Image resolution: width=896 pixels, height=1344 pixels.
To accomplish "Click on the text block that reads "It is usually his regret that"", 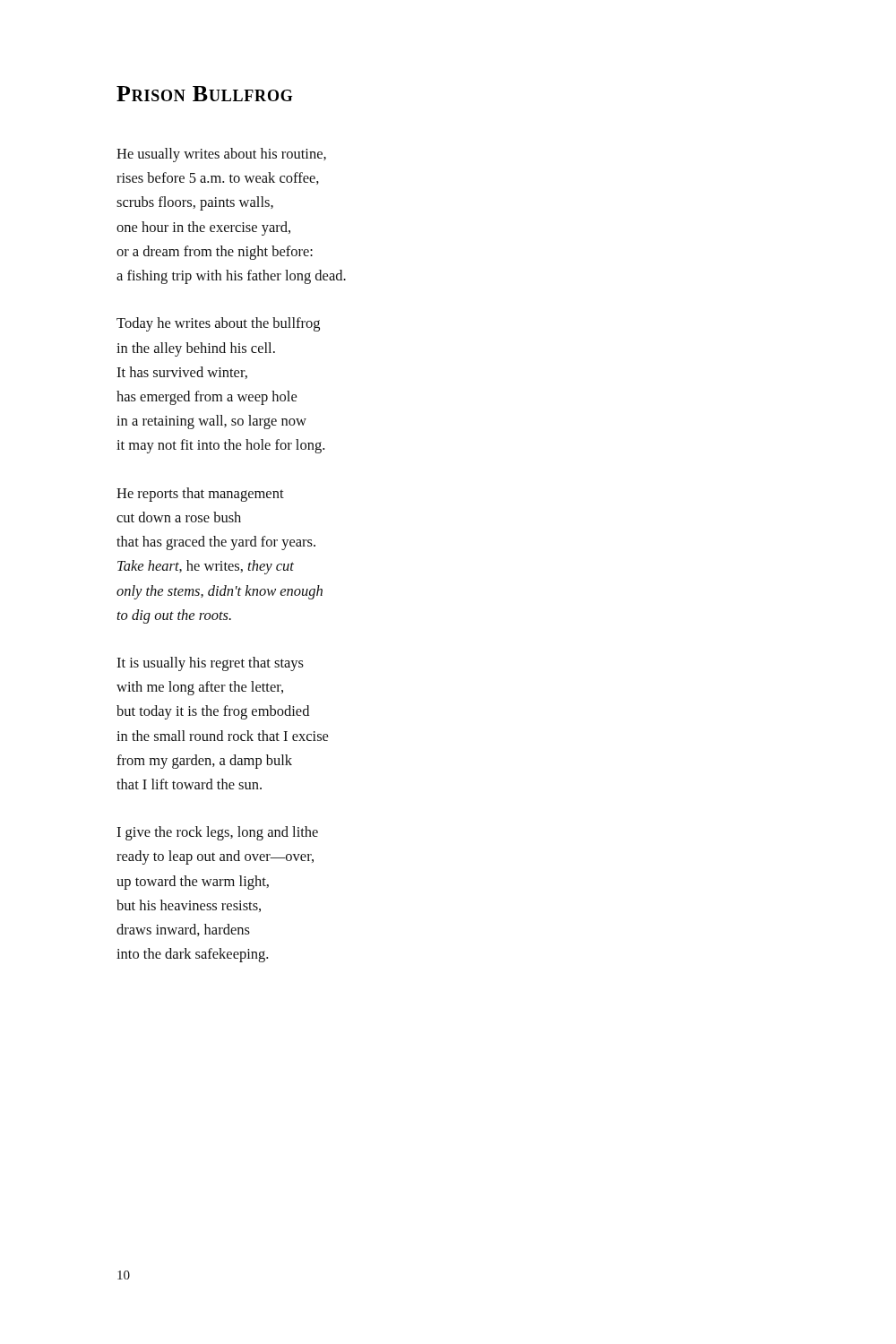I will click(x=210, y=664).
